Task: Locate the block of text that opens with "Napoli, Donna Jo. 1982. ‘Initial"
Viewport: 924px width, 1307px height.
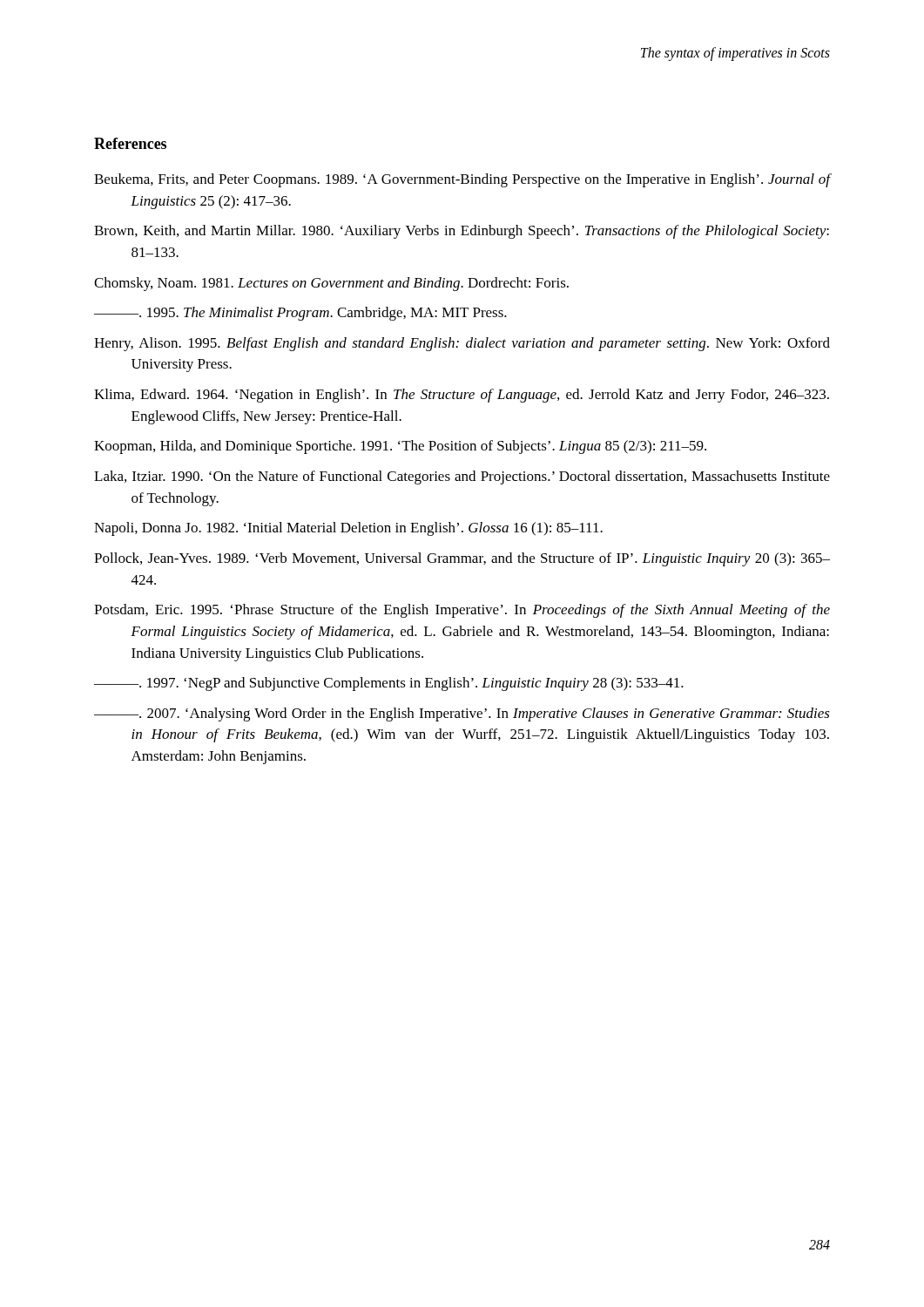Action: [349, 528]
